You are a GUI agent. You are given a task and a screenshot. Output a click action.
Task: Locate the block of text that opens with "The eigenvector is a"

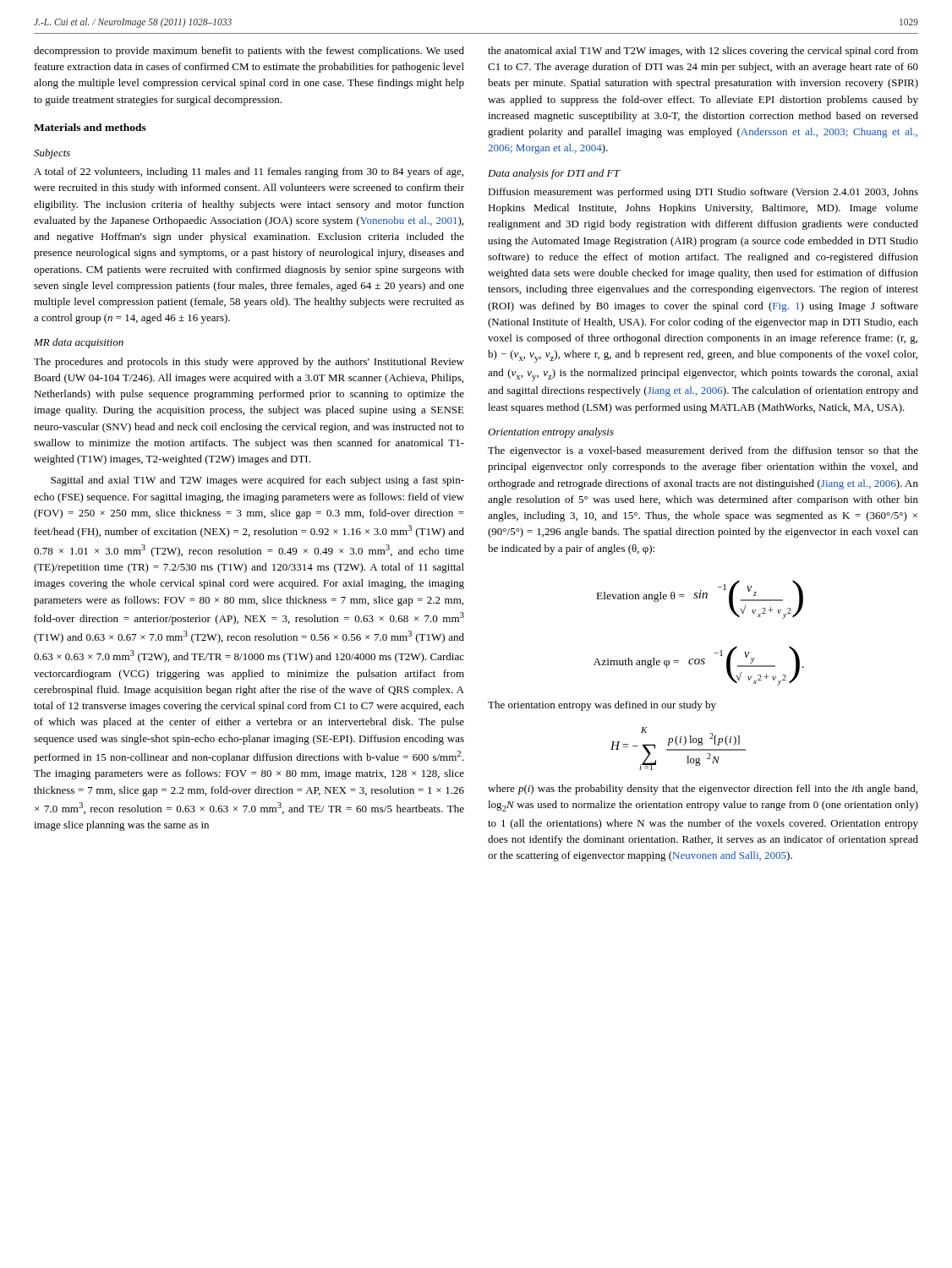click(703, 499)
